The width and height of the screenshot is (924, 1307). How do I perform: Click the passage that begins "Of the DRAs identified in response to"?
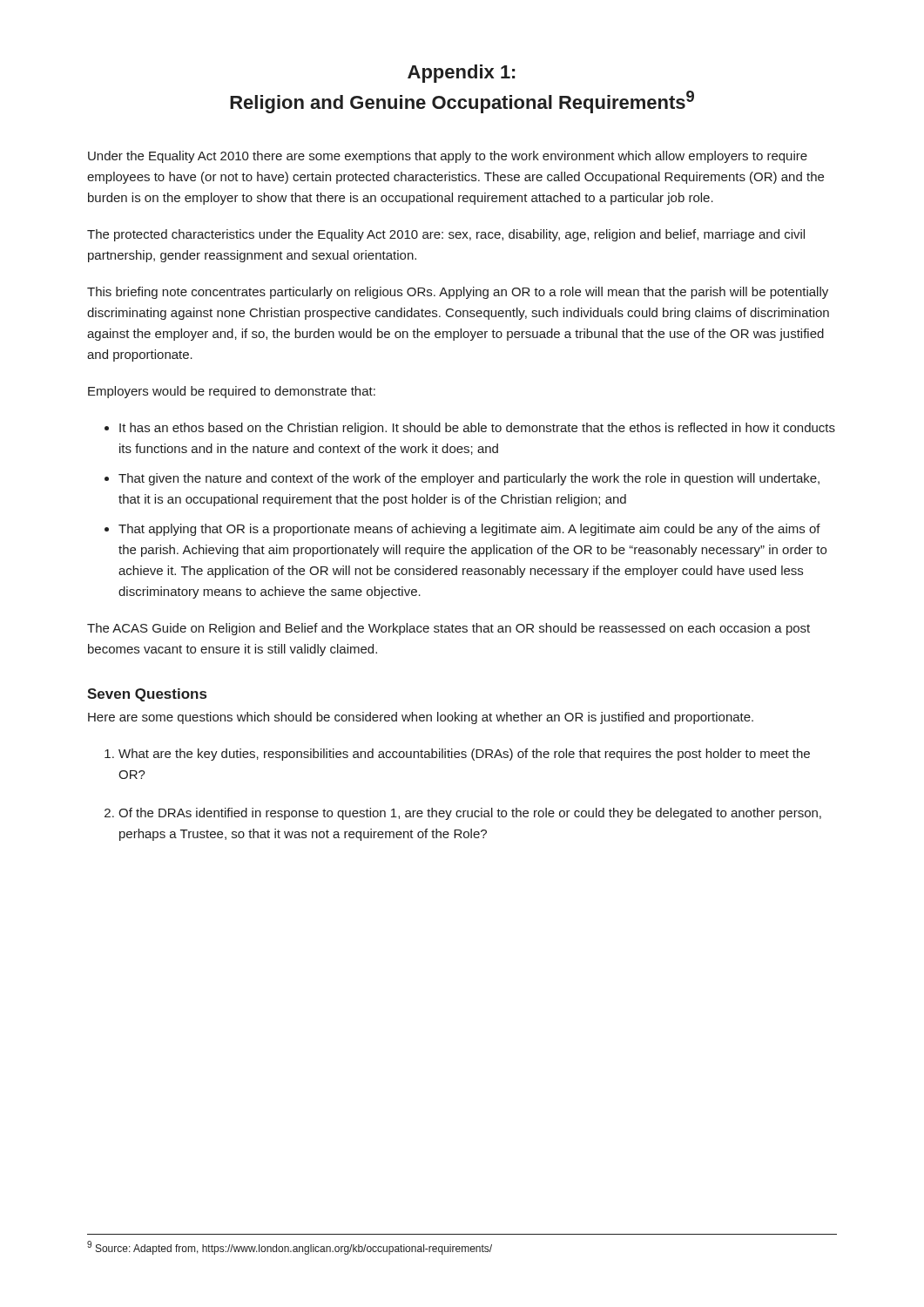470,823
